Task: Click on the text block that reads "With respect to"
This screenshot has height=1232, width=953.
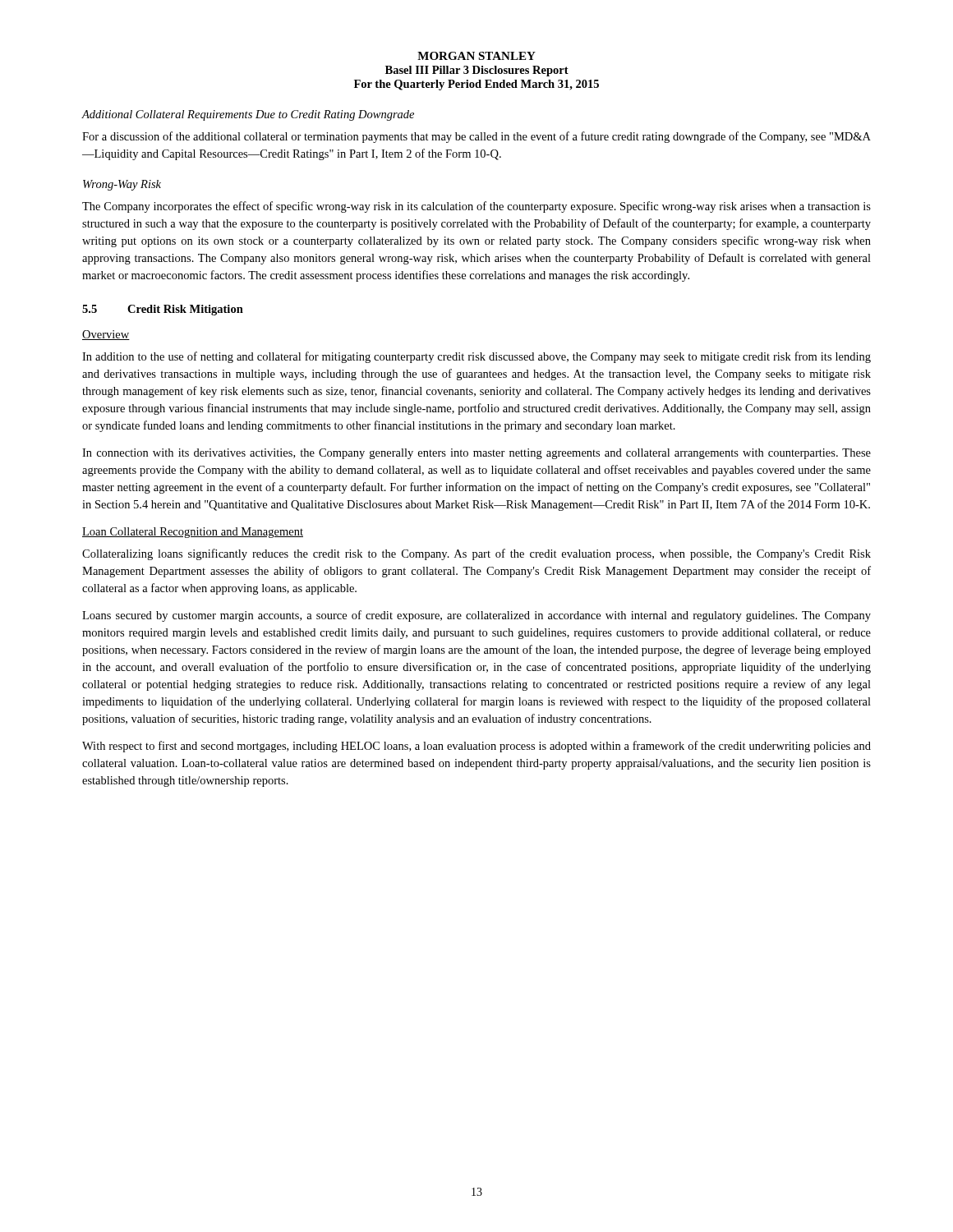Action: pyautogui.click(x=476, y=763)
